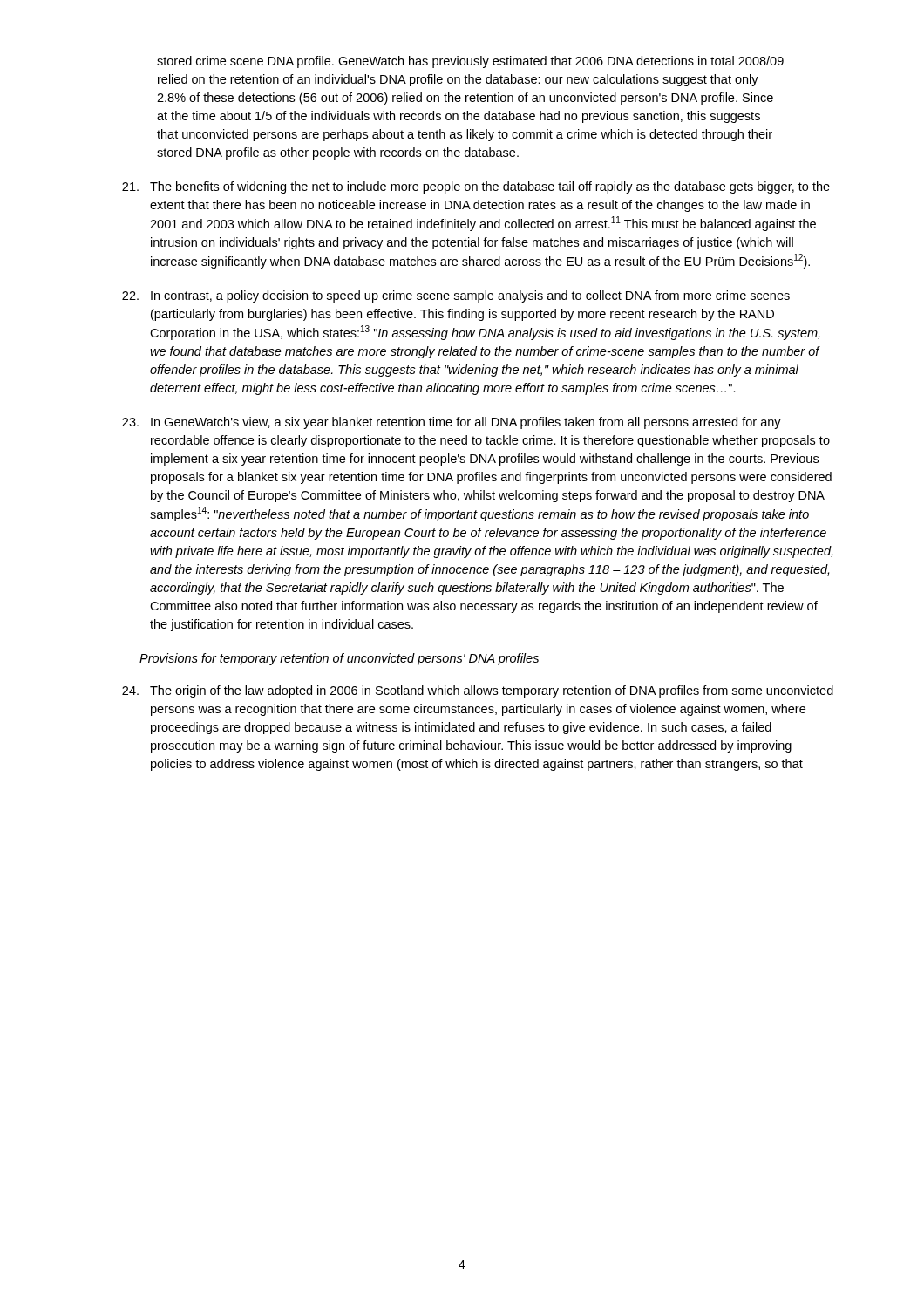The width and height of the screenshot is (924, 1308).
Task: Navigate to the block starting "23. In GeneWatch's view,"
Action: (x=462, y=523)
